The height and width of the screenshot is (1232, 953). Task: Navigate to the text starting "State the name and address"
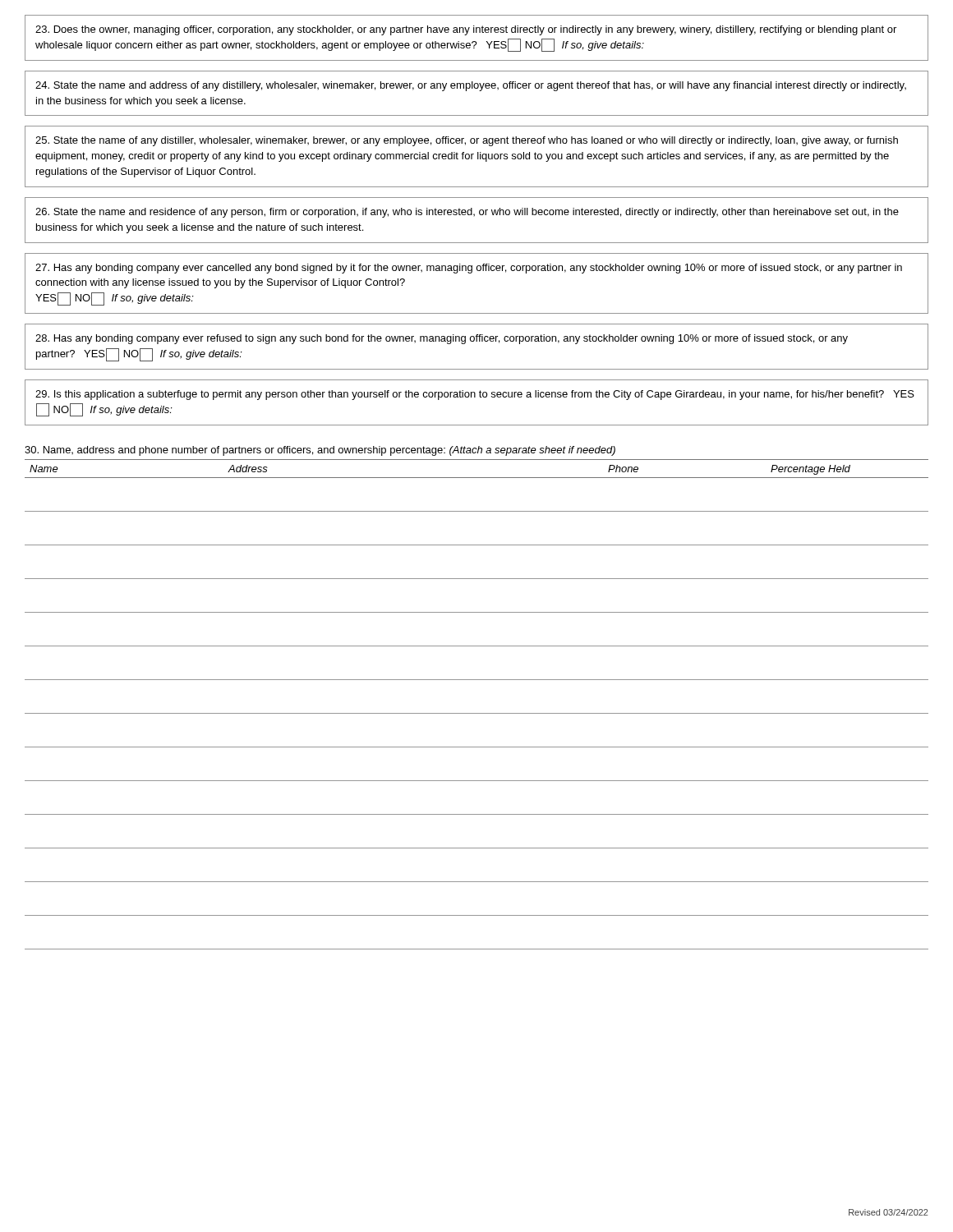(x=476, y=93)
